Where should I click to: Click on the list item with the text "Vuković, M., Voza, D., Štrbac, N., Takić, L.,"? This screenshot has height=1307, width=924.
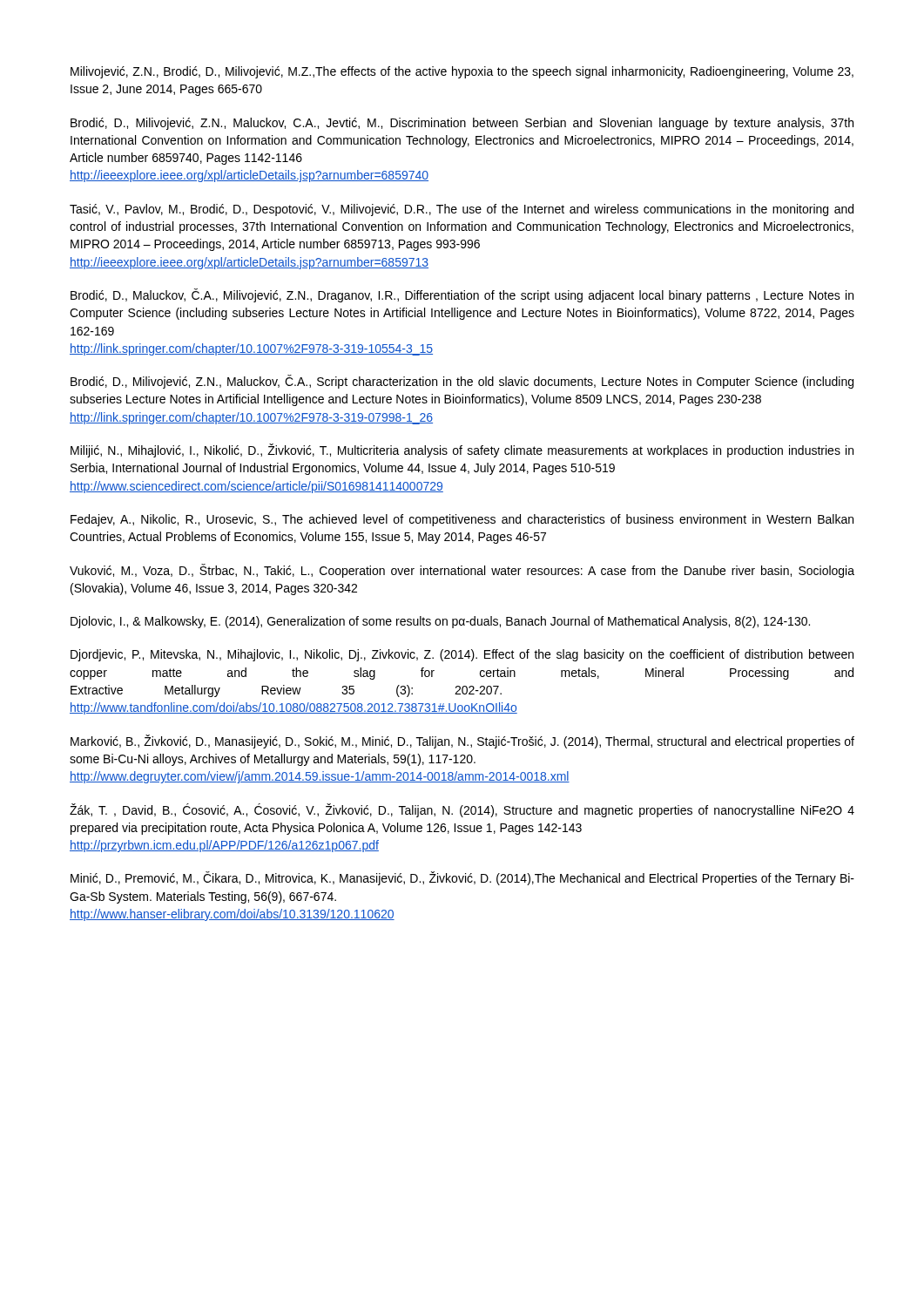[462, 579]
